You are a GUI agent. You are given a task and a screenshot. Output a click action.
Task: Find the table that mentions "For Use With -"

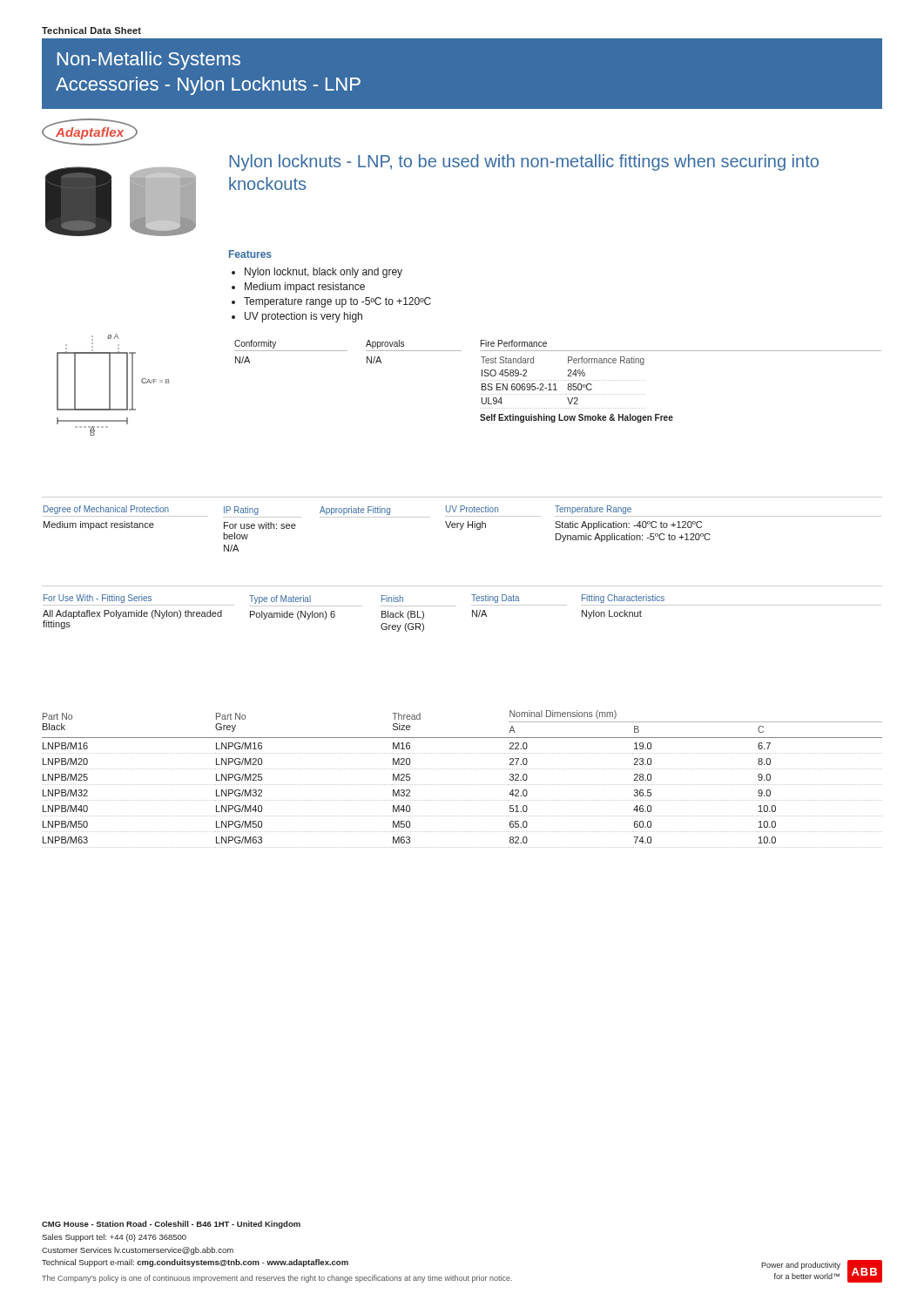click(462, 610)
